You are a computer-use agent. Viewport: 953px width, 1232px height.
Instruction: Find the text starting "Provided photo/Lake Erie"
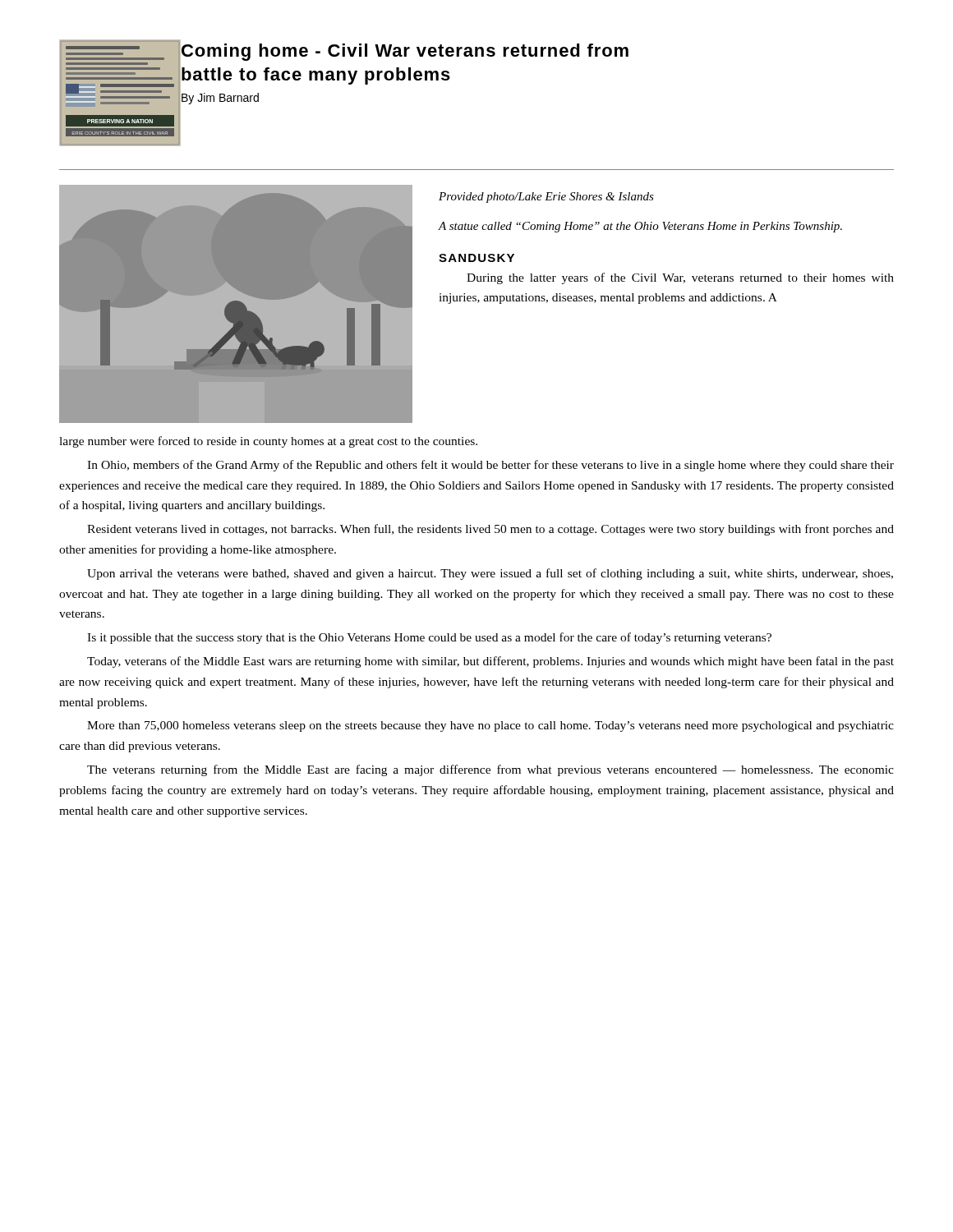546,196
